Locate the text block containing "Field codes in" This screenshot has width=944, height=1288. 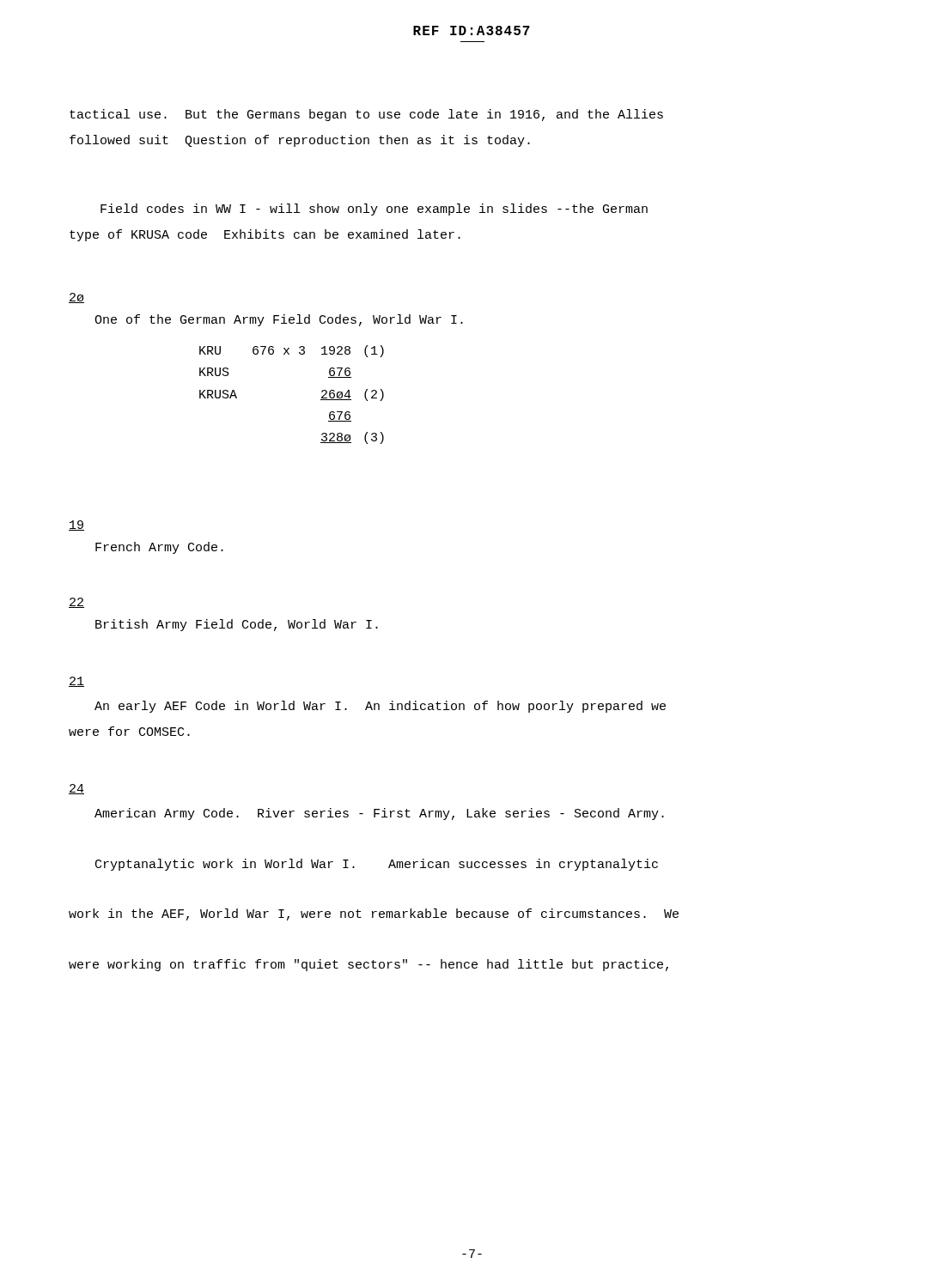click(x=359, y=223)
